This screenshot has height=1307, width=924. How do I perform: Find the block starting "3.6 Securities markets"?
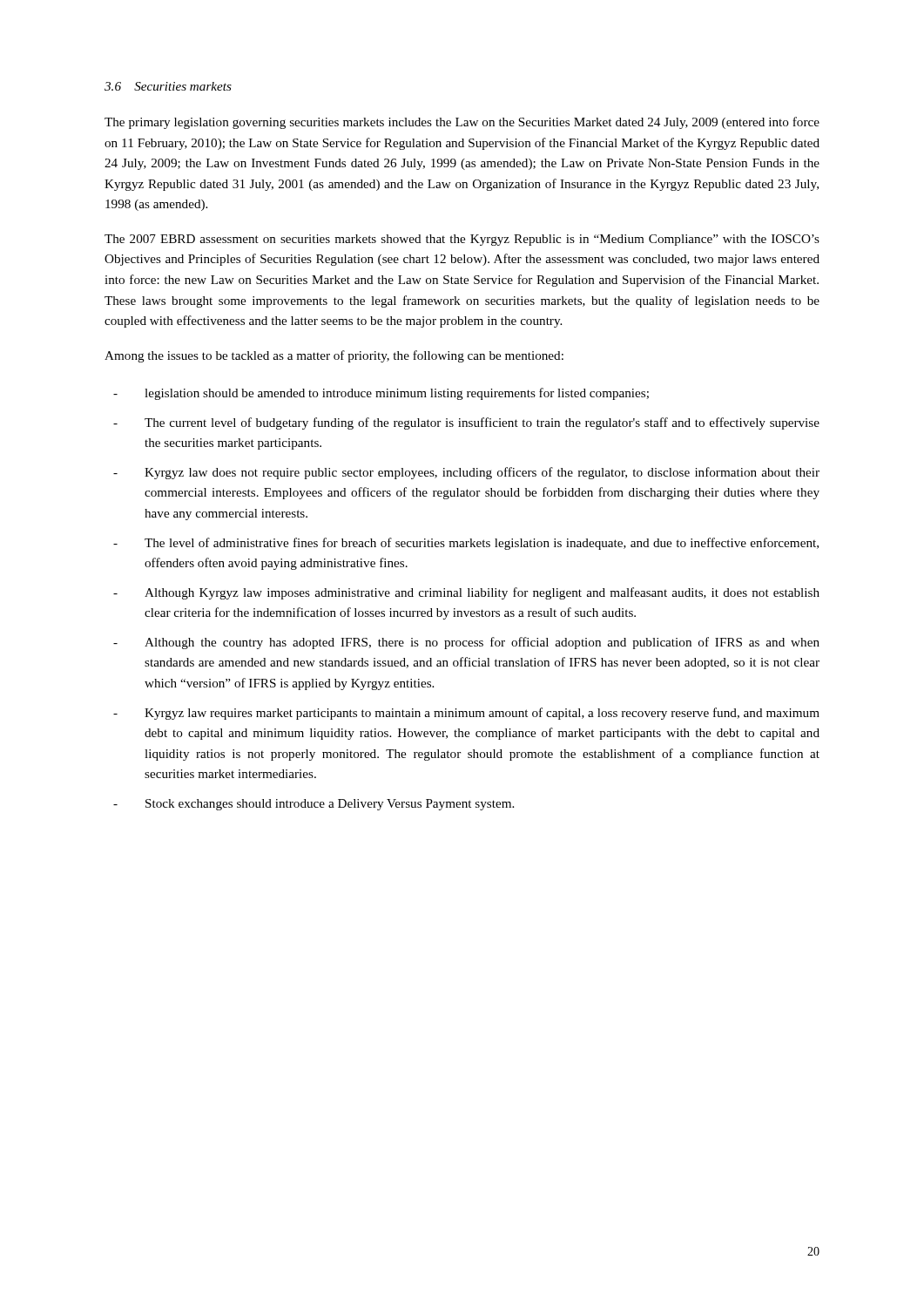(x=168, y=86)
